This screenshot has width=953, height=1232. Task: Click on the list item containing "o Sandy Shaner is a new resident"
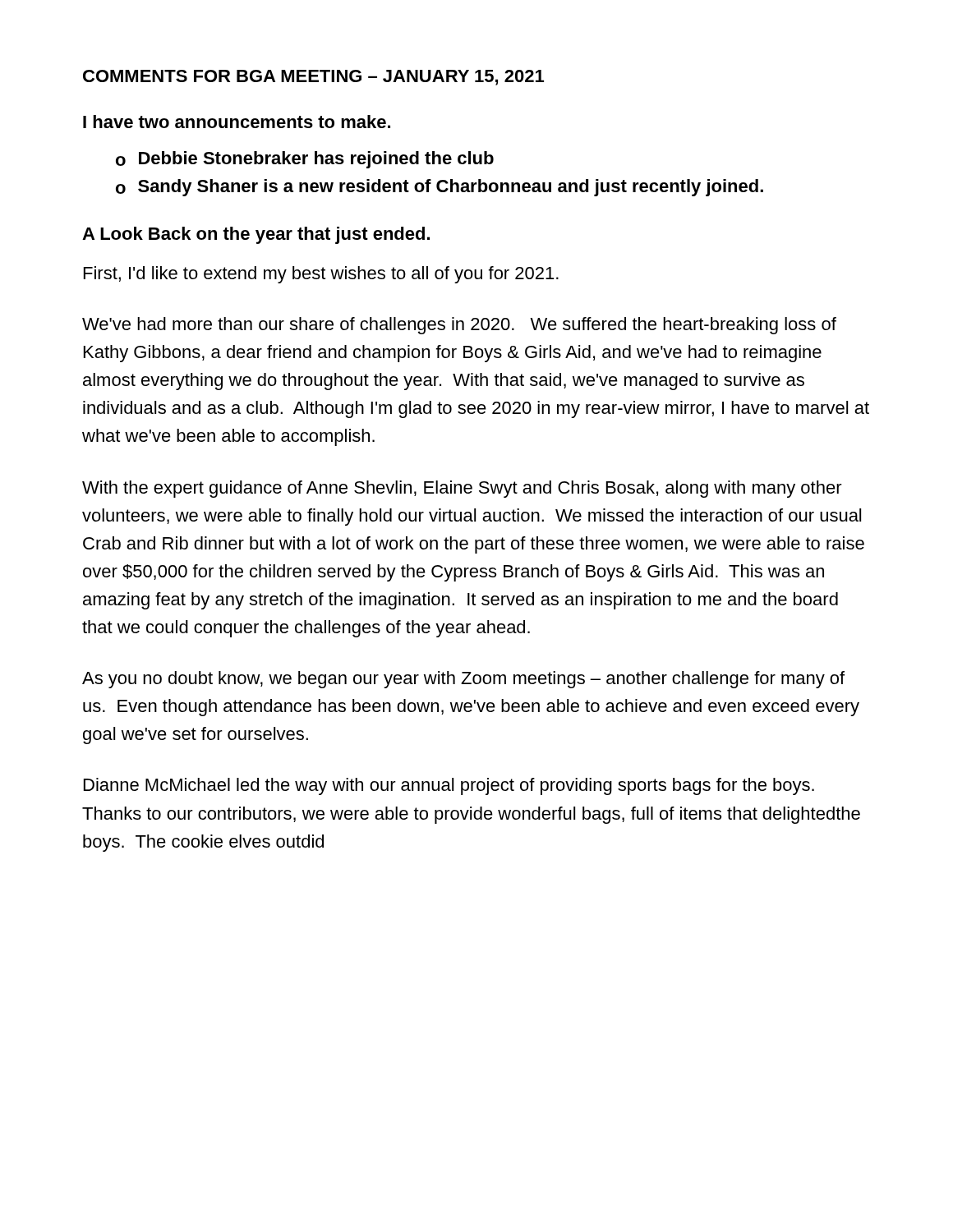440,187
